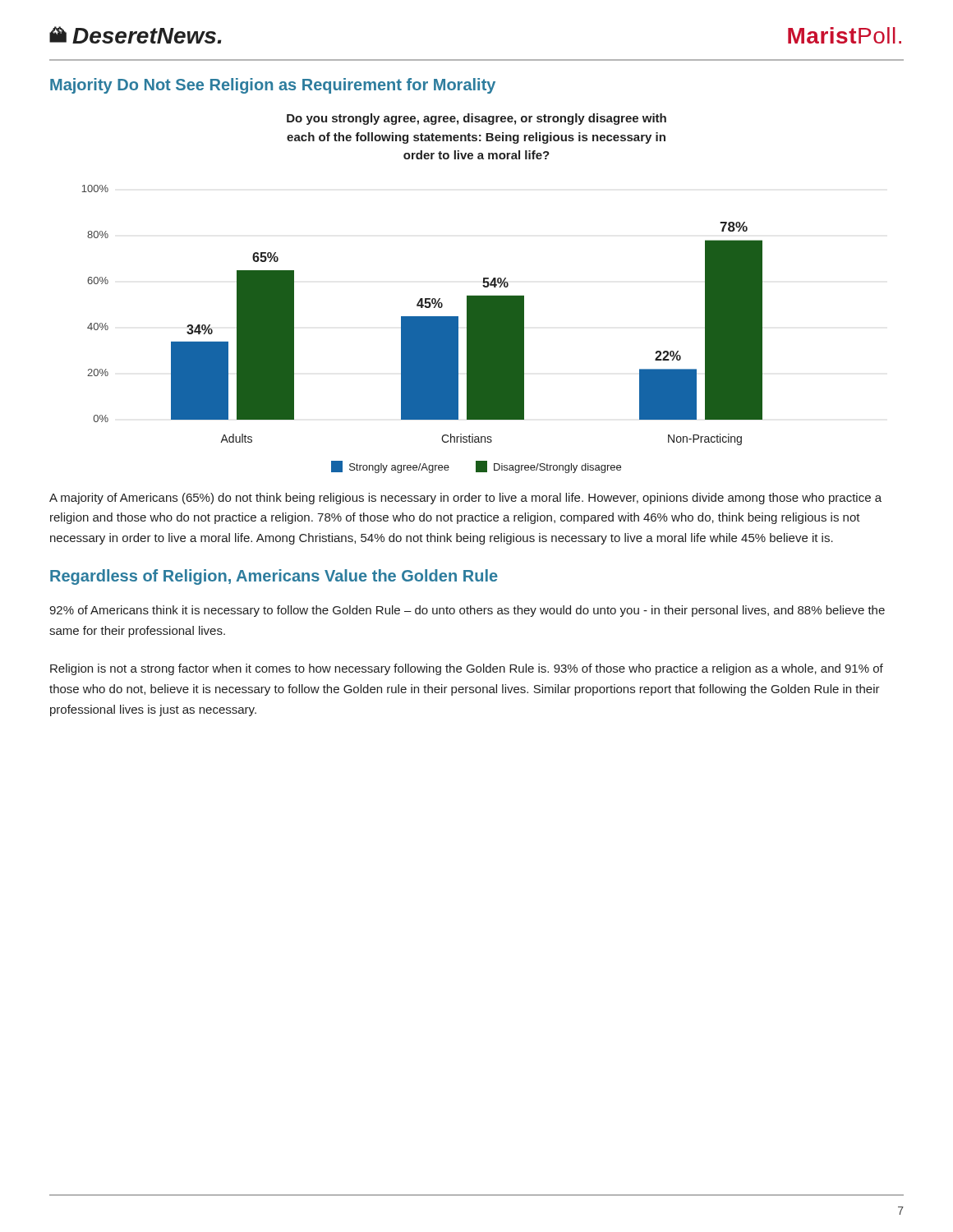The width and height of the screenshot is (953, 1232).
Task: Find the text block starting "Religion is not"
Action: click(466, 689)
